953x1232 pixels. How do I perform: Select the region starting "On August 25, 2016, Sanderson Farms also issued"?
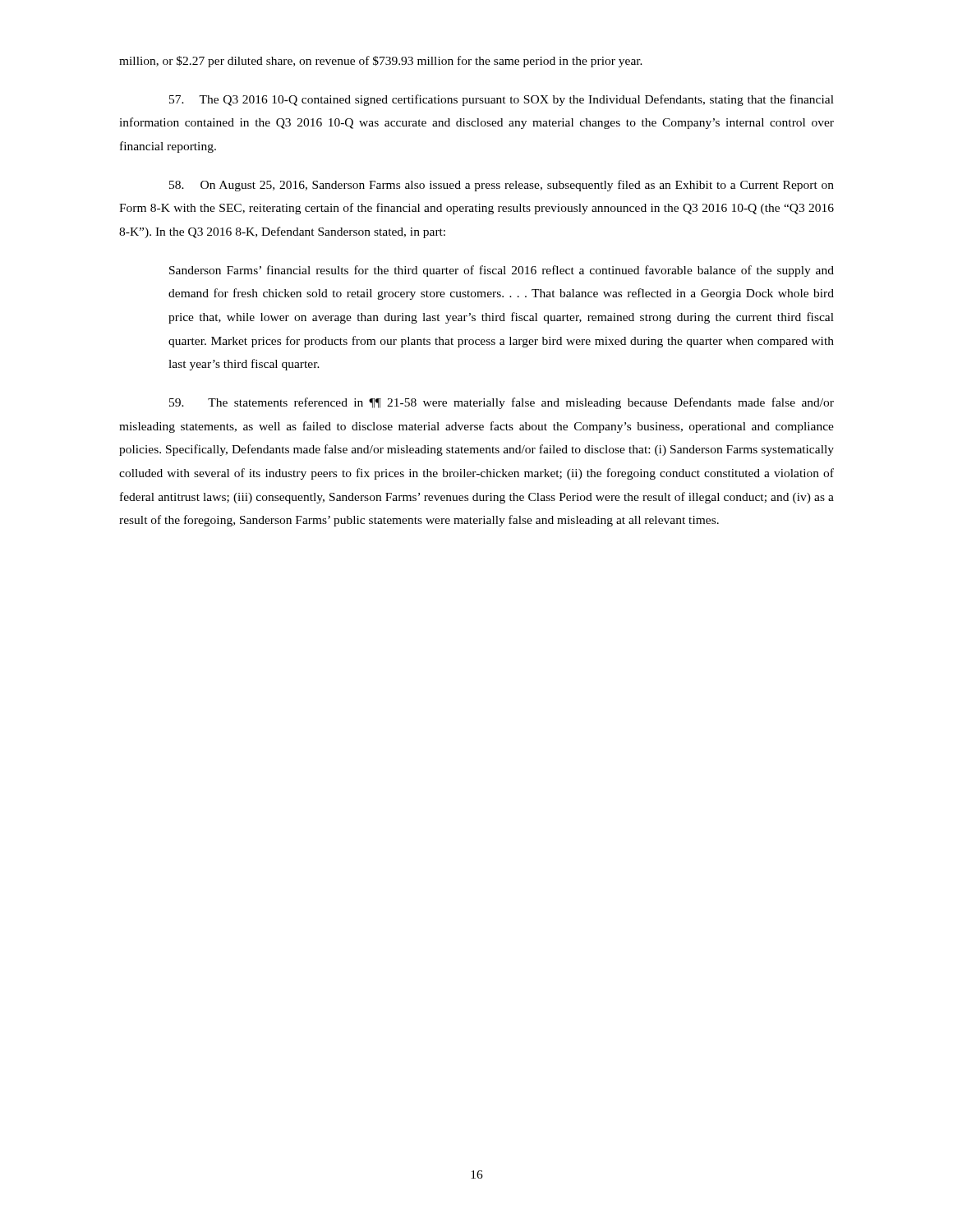(x=476, y=208)
